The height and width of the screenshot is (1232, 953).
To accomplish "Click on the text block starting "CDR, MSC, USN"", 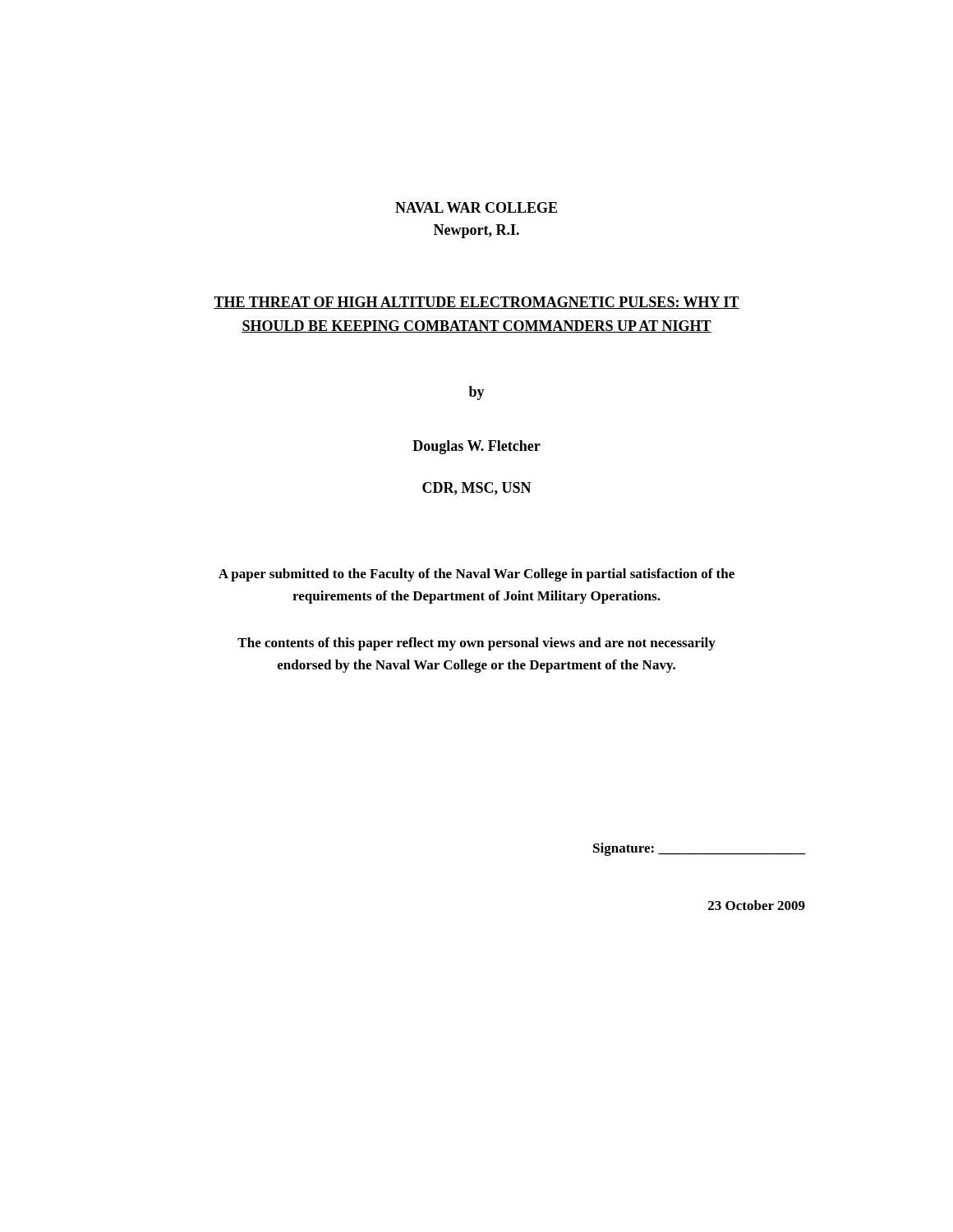I will 476,488.
